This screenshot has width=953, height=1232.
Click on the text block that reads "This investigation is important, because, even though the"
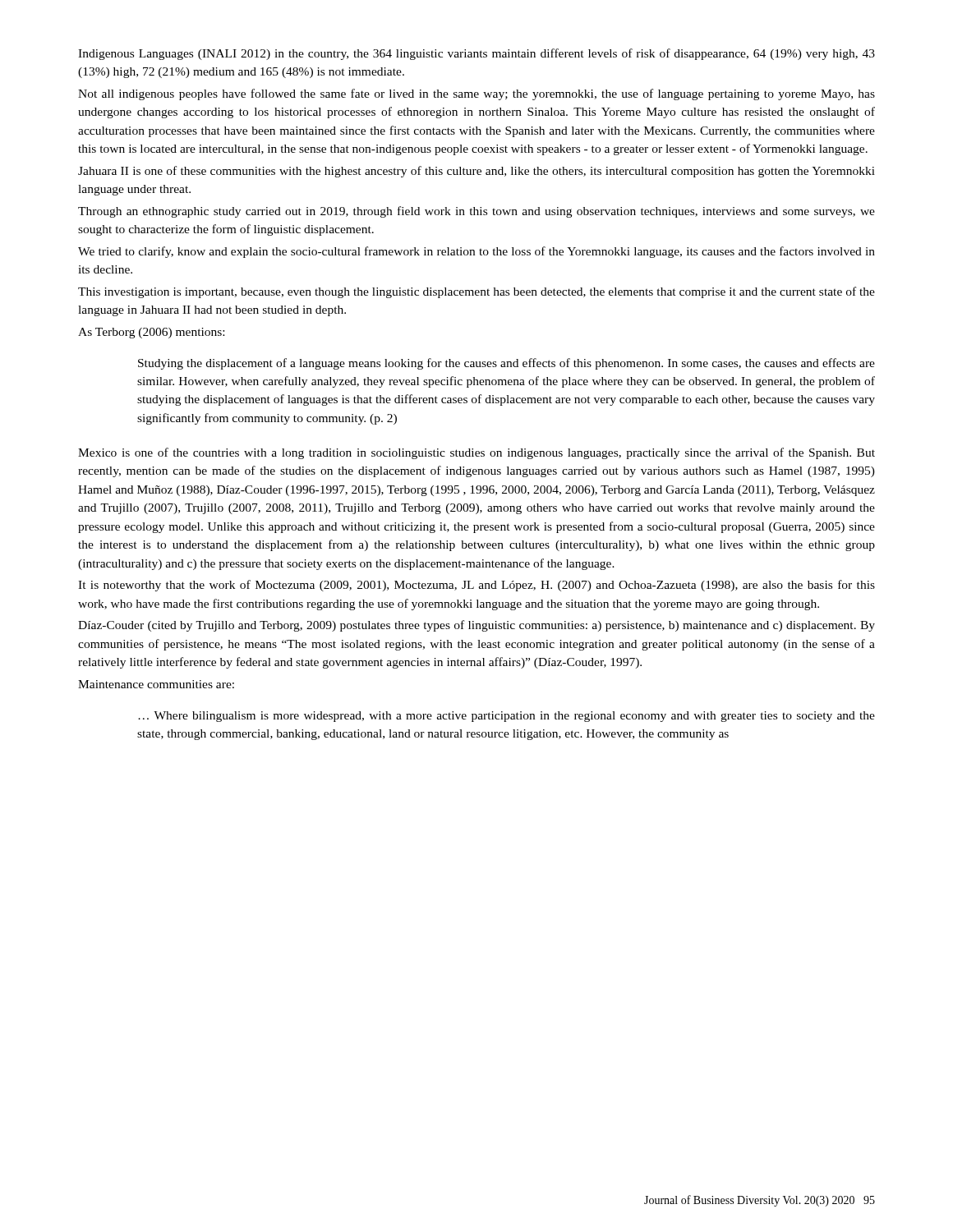(476, 301)
